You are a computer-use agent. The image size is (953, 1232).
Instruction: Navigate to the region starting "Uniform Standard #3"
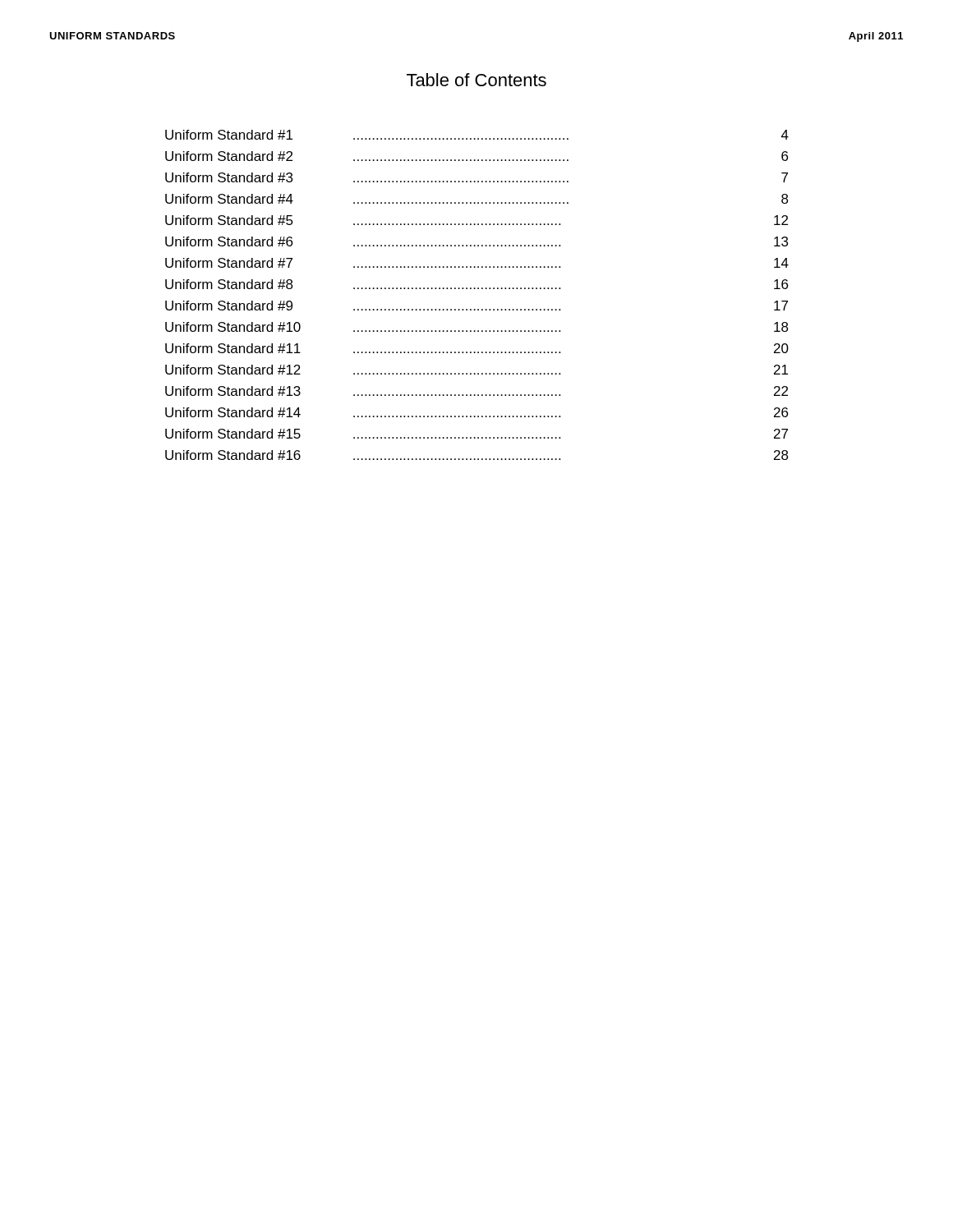[476, 178]
